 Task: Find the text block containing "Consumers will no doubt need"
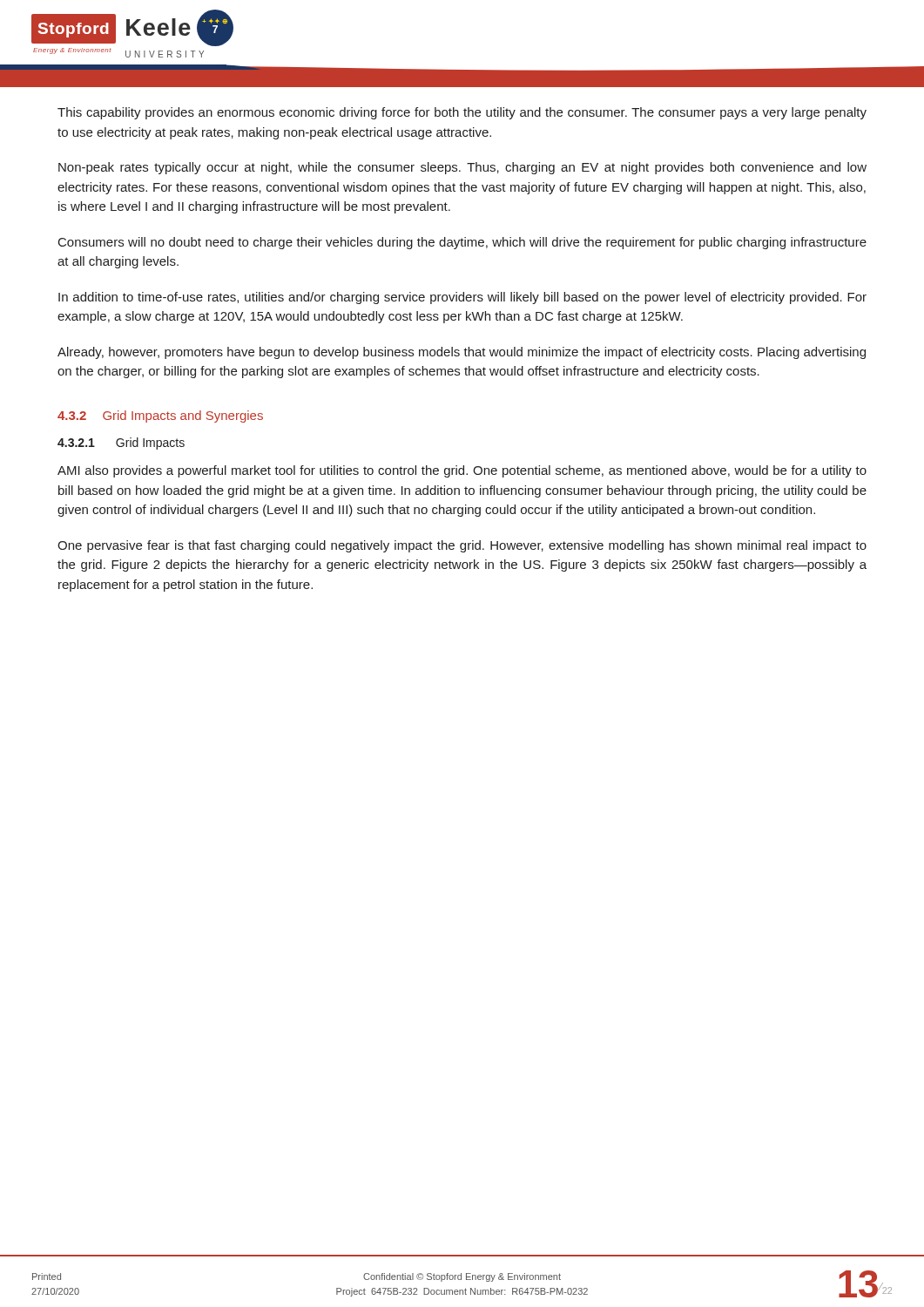(x=462, y=251)
